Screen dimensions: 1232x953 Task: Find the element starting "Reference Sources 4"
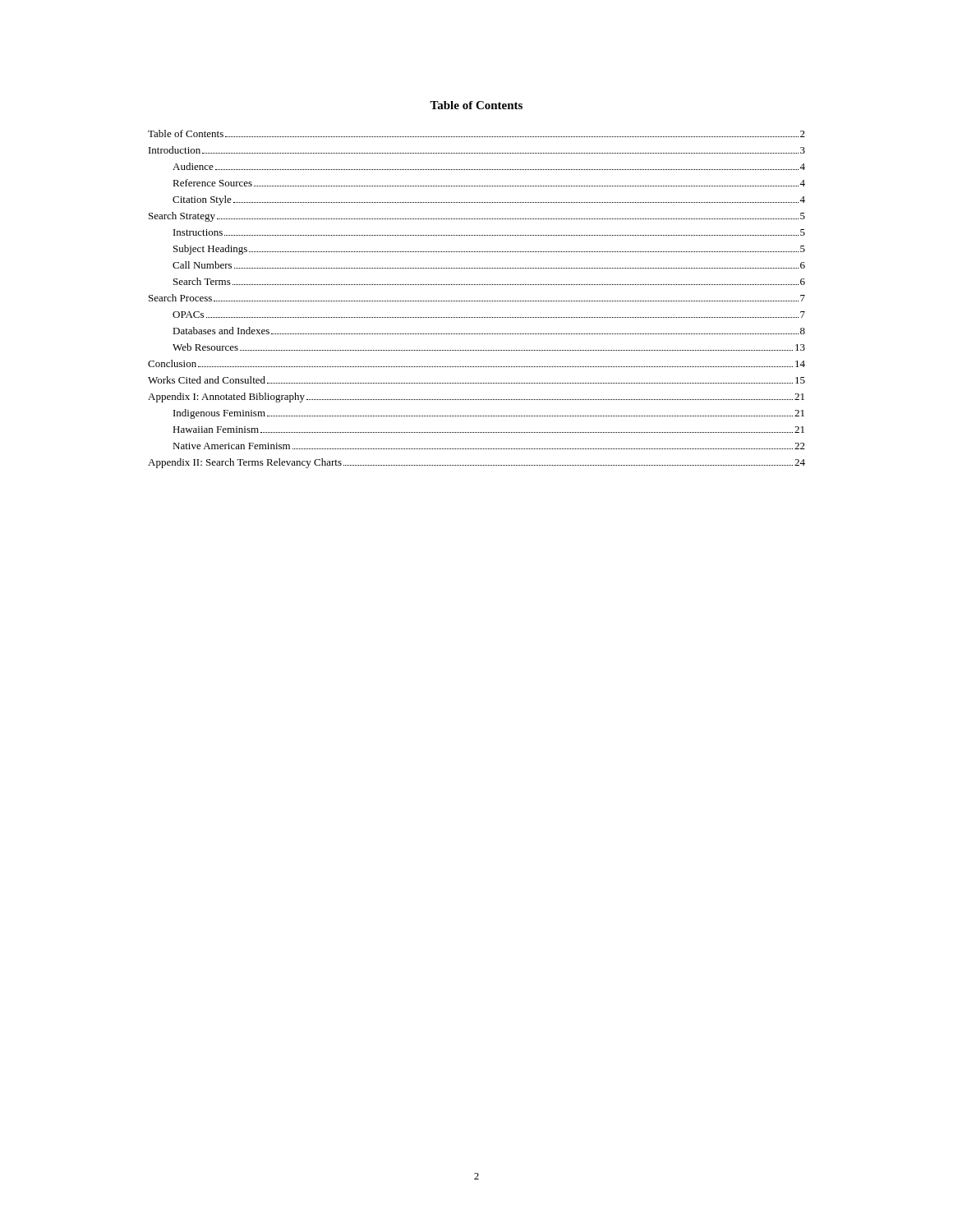pos(489,183)
